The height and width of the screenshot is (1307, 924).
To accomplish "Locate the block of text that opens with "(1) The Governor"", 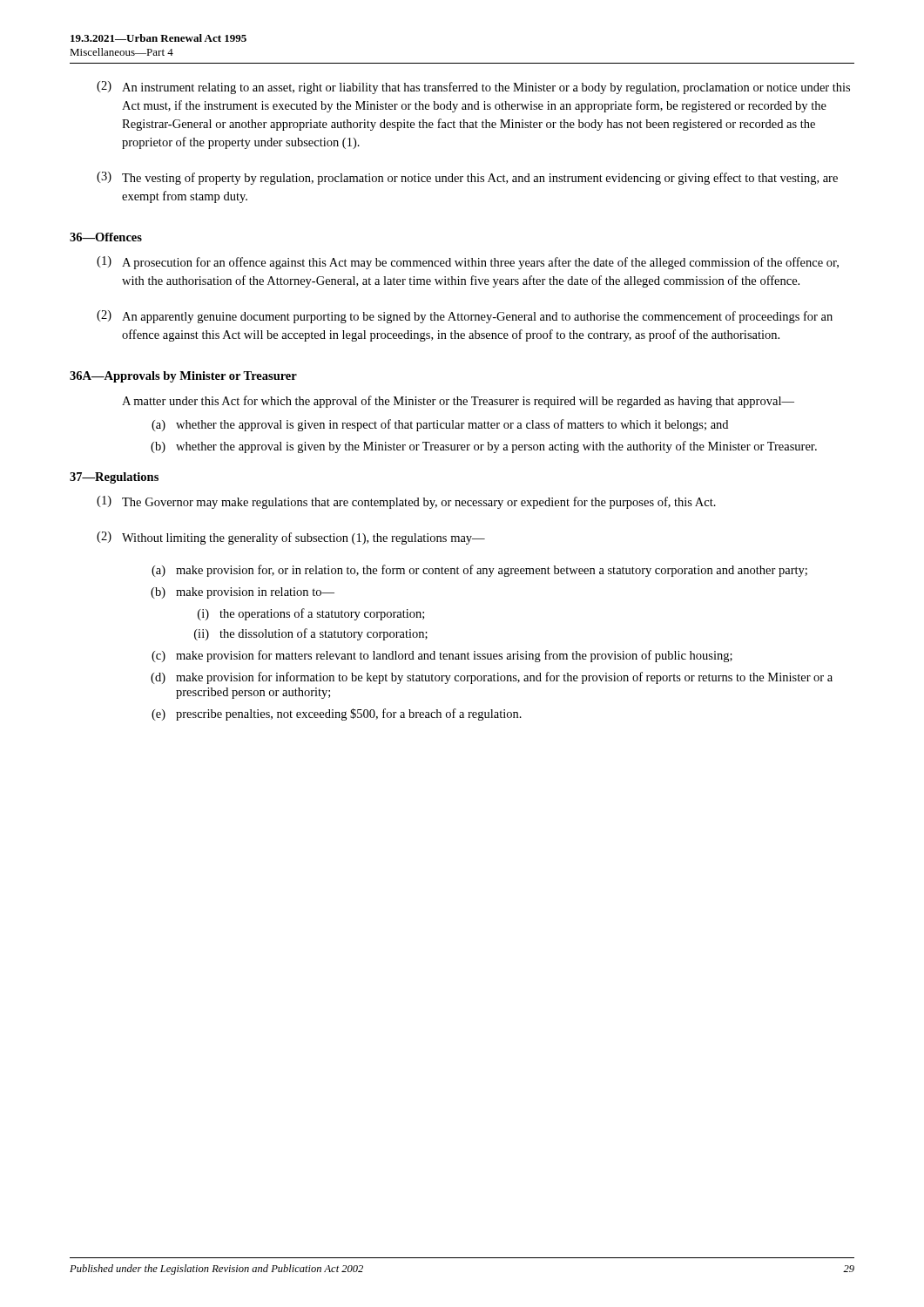I will pyautogui.click(x=462, y=507).
